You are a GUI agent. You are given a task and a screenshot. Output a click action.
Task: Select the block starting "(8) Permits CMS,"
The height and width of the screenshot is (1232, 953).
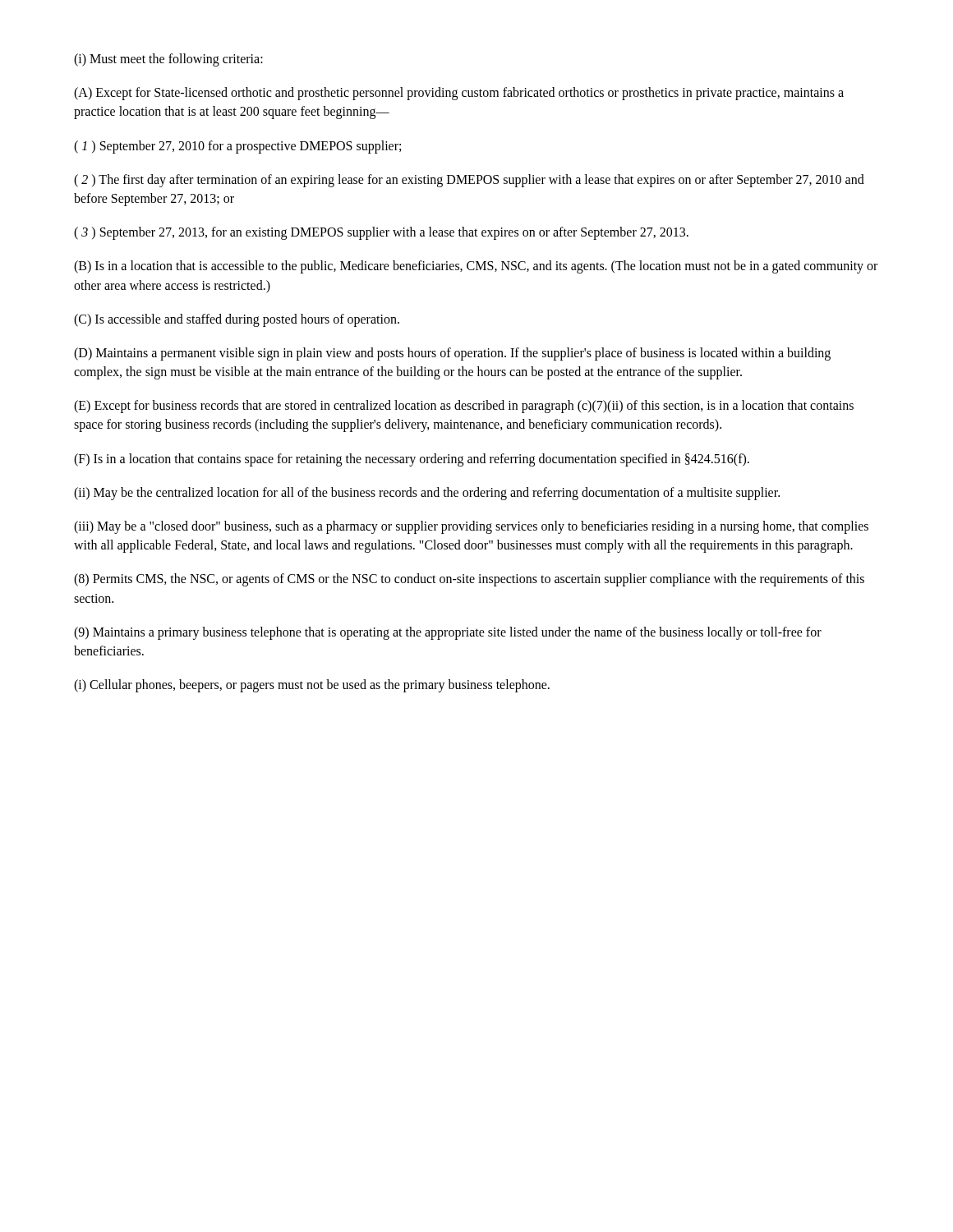coord(469,588)
